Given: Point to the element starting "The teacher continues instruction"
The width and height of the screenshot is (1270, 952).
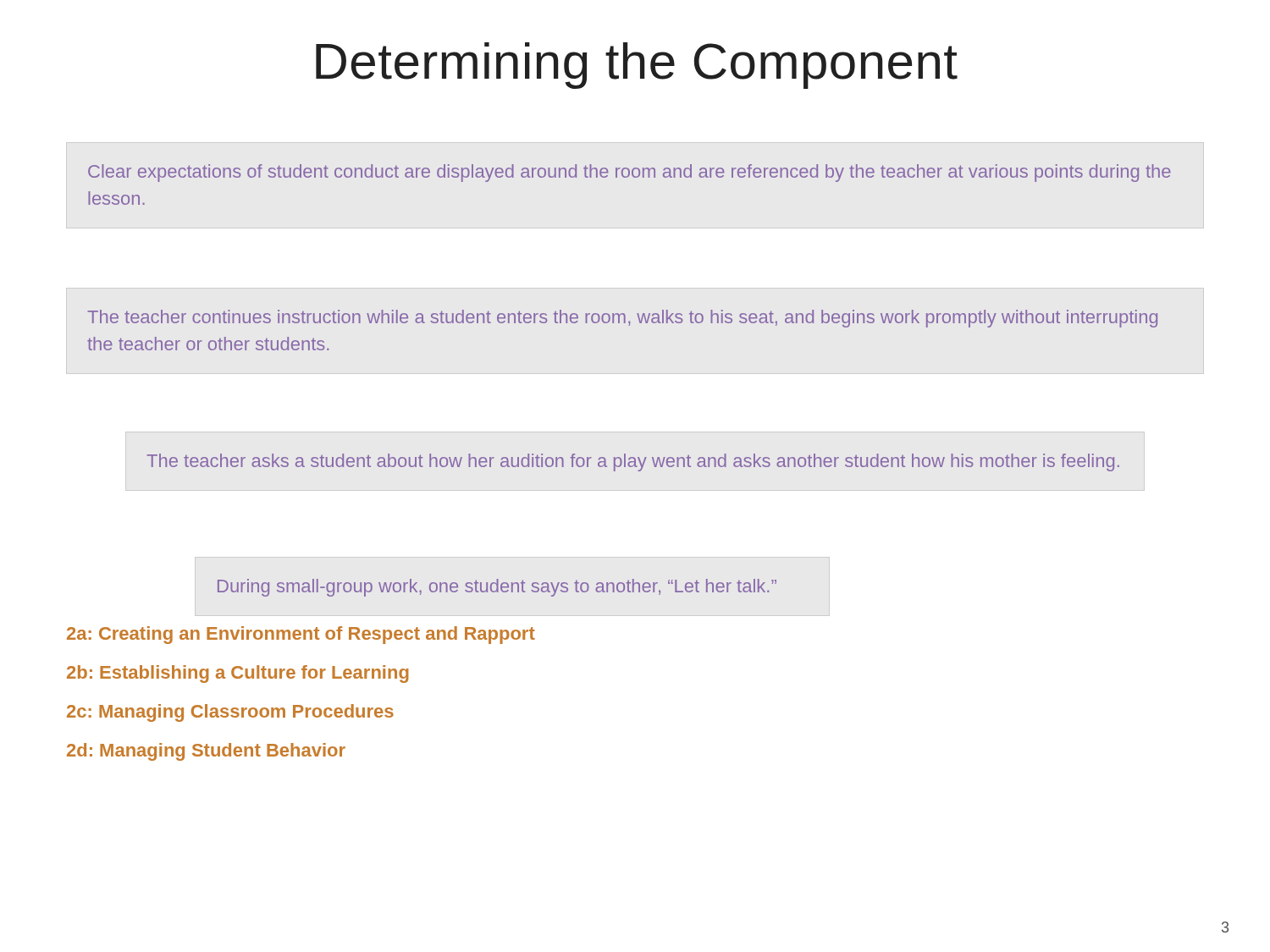Looking at the screenshot, I should pyautogui.click(x=623, y=330).
